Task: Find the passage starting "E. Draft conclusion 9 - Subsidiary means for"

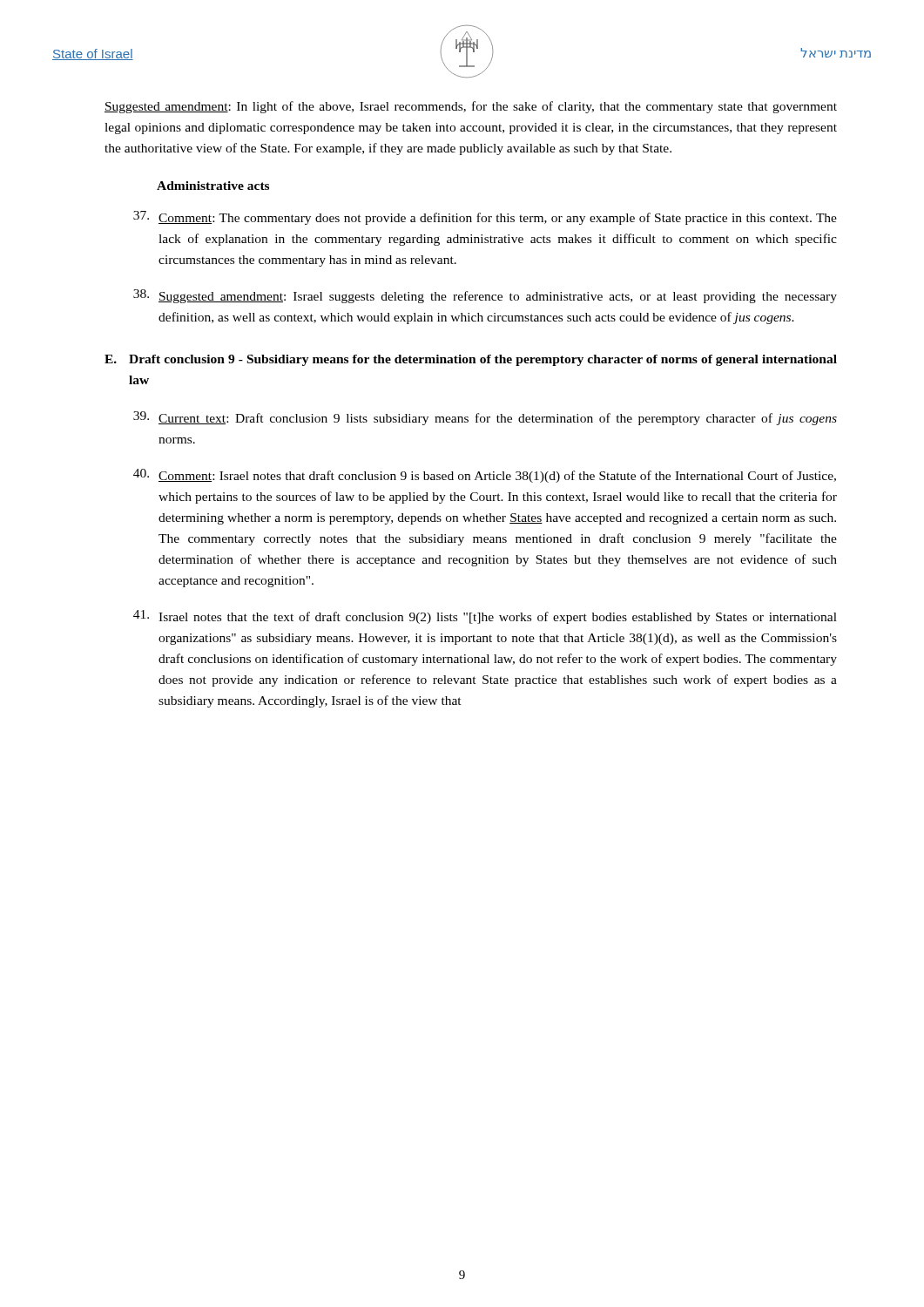Action: pyautogui.click(x=471, y=370)
